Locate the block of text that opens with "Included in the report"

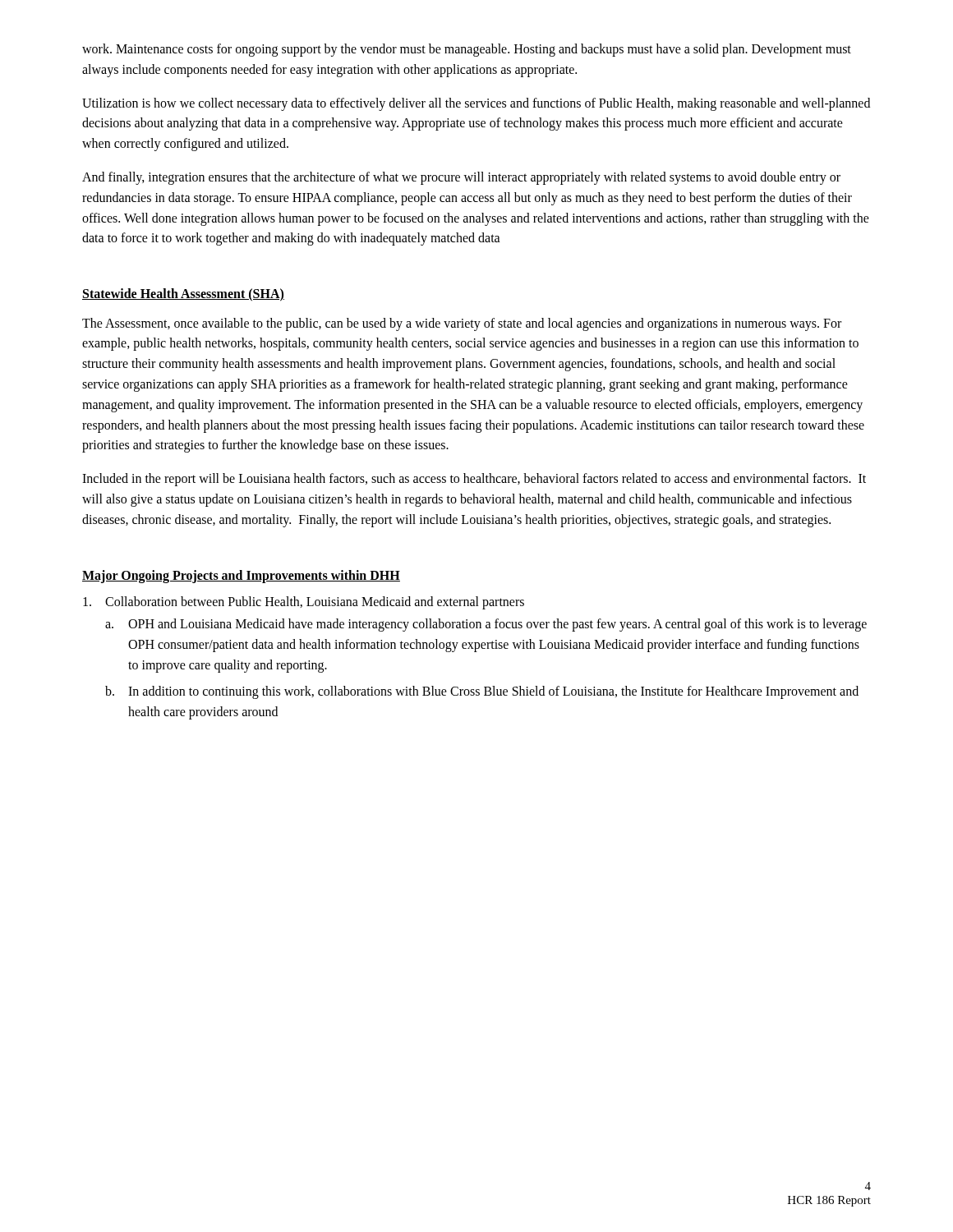click(474, 499)
